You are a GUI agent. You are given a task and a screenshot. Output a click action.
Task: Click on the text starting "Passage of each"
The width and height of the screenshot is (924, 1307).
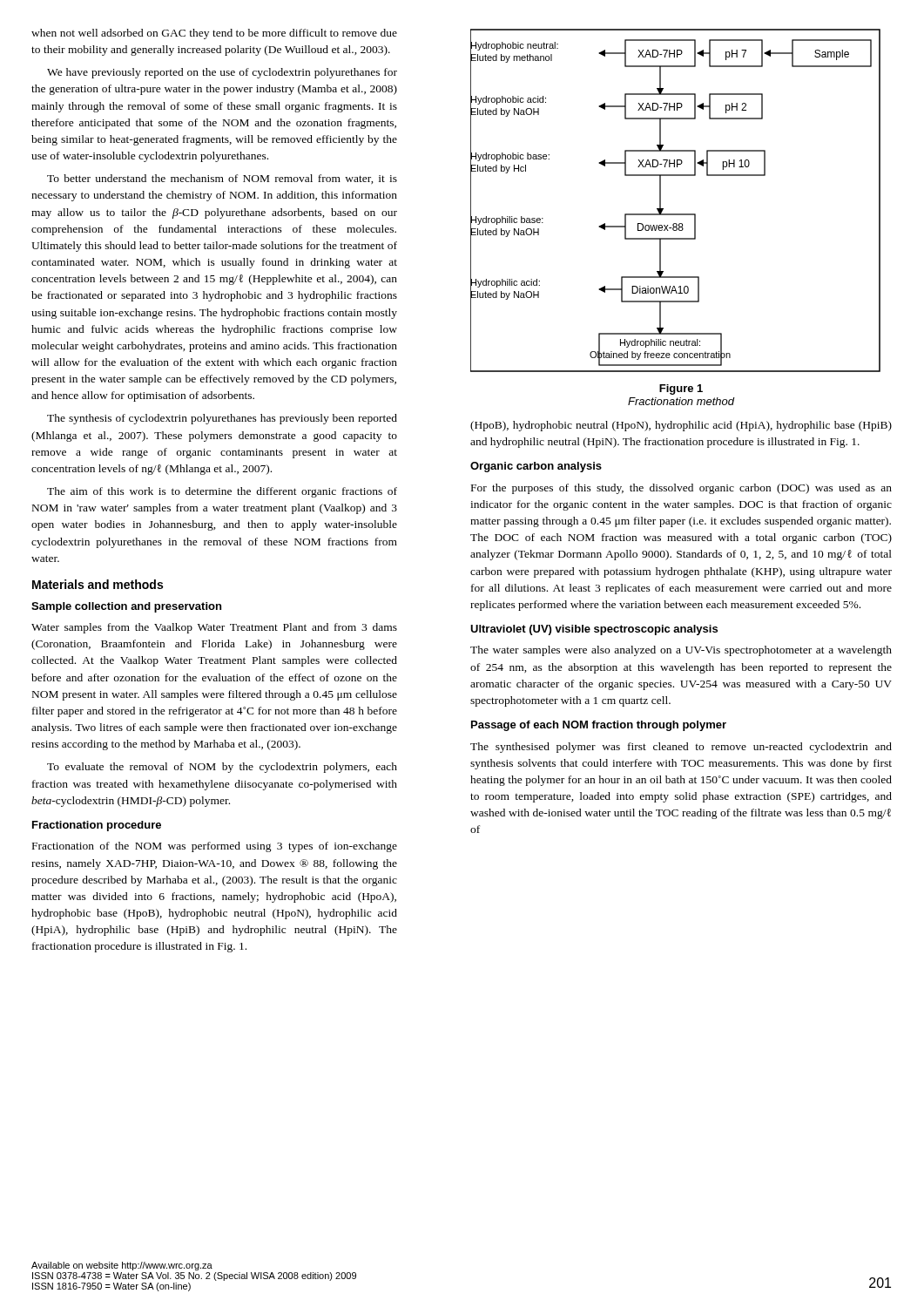pos(681,725)
